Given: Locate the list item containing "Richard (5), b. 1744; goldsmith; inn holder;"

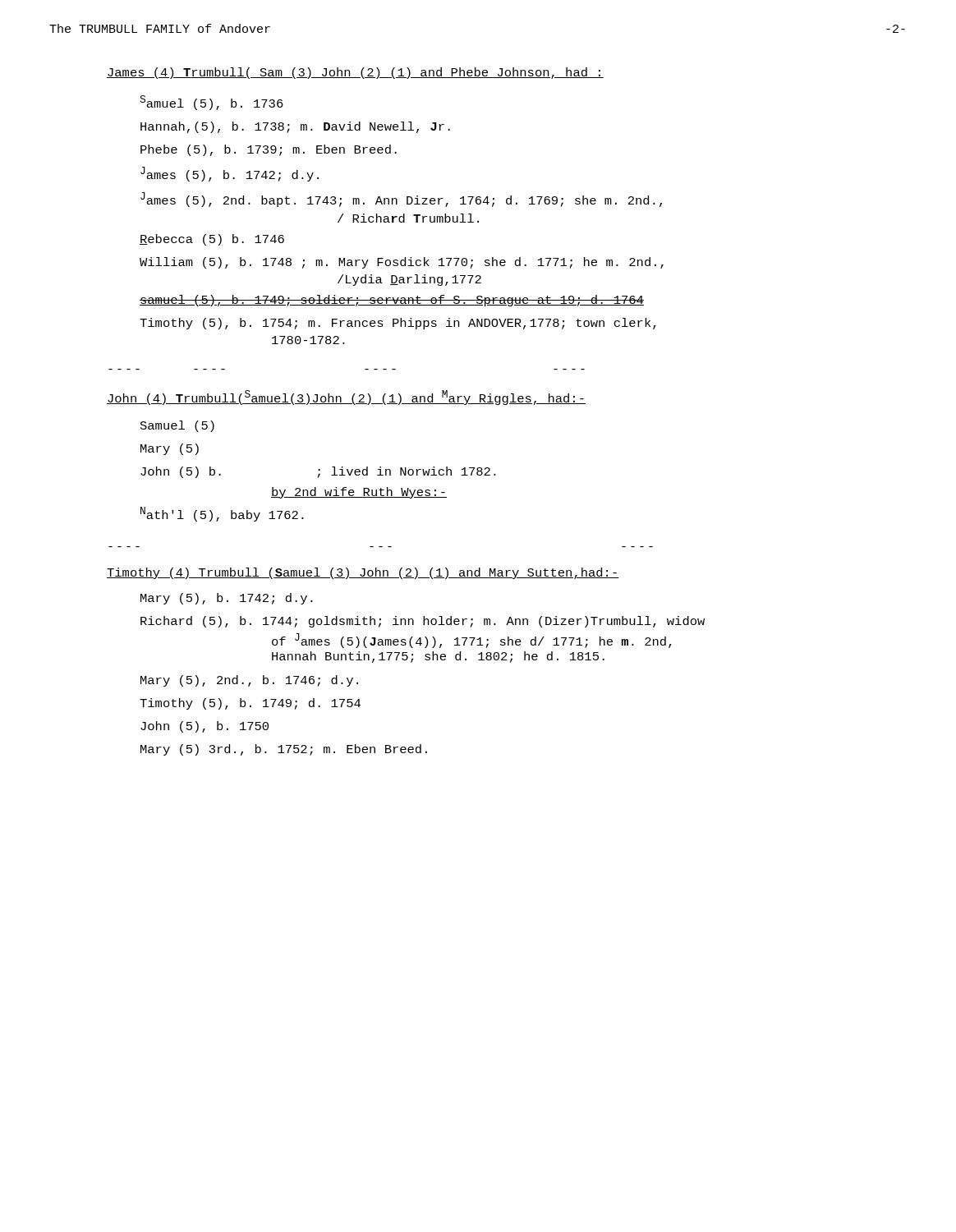Looking at the screenshot, I should point(422,622).
